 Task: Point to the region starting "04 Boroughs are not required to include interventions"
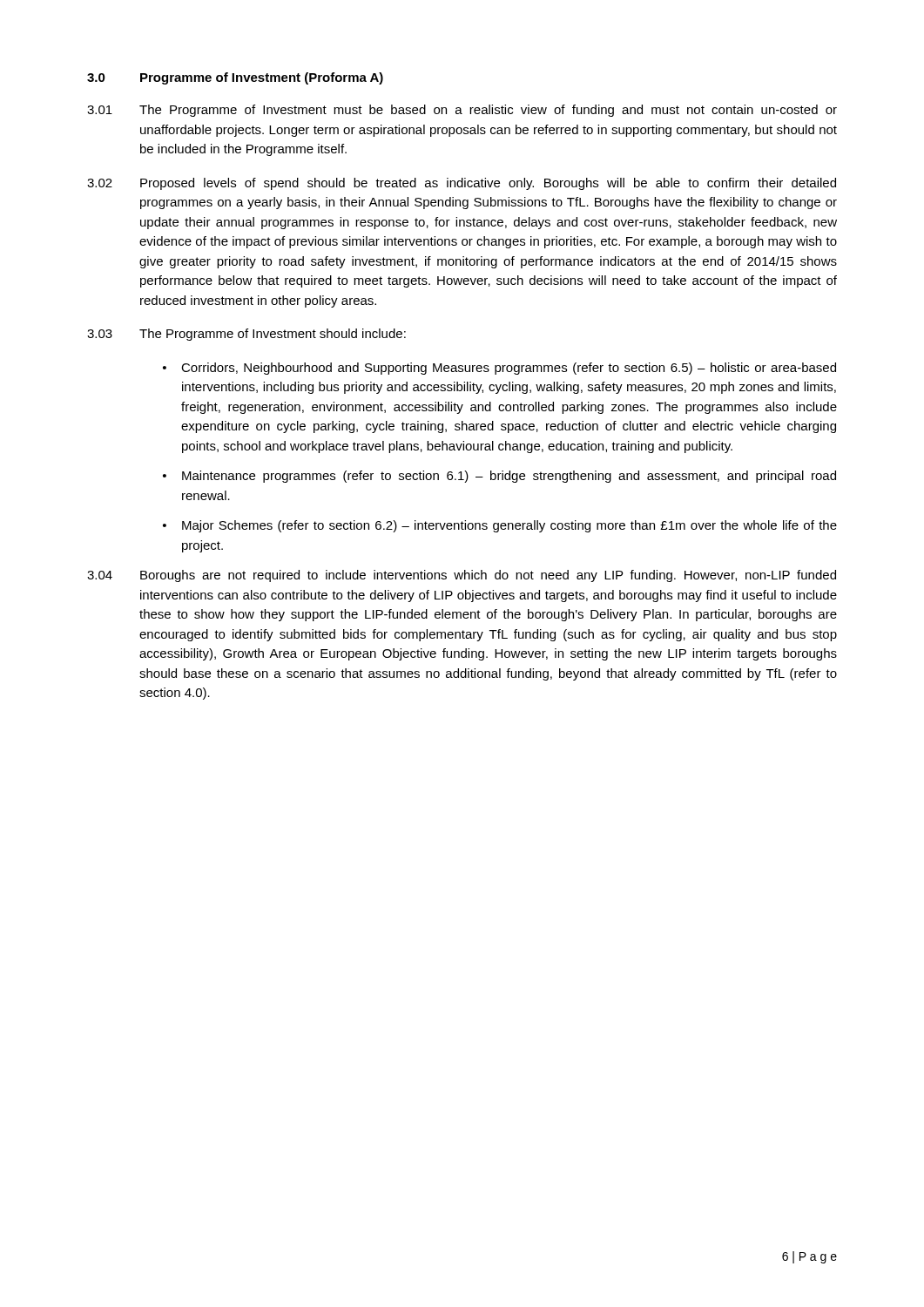click(462, 634)
